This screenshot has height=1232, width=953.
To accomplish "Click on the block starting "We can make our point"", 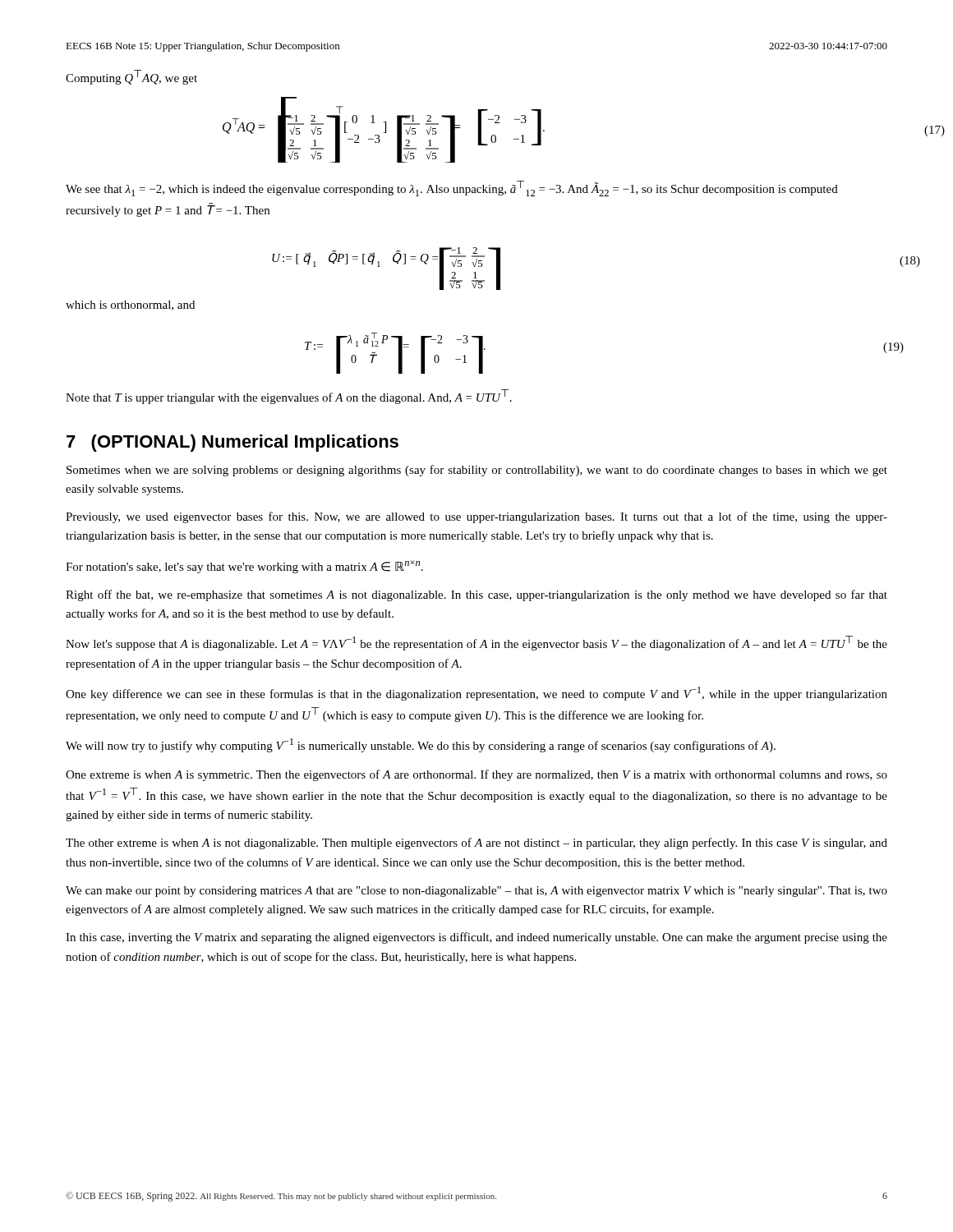I will pyautogui.click(x=476, y=900).
